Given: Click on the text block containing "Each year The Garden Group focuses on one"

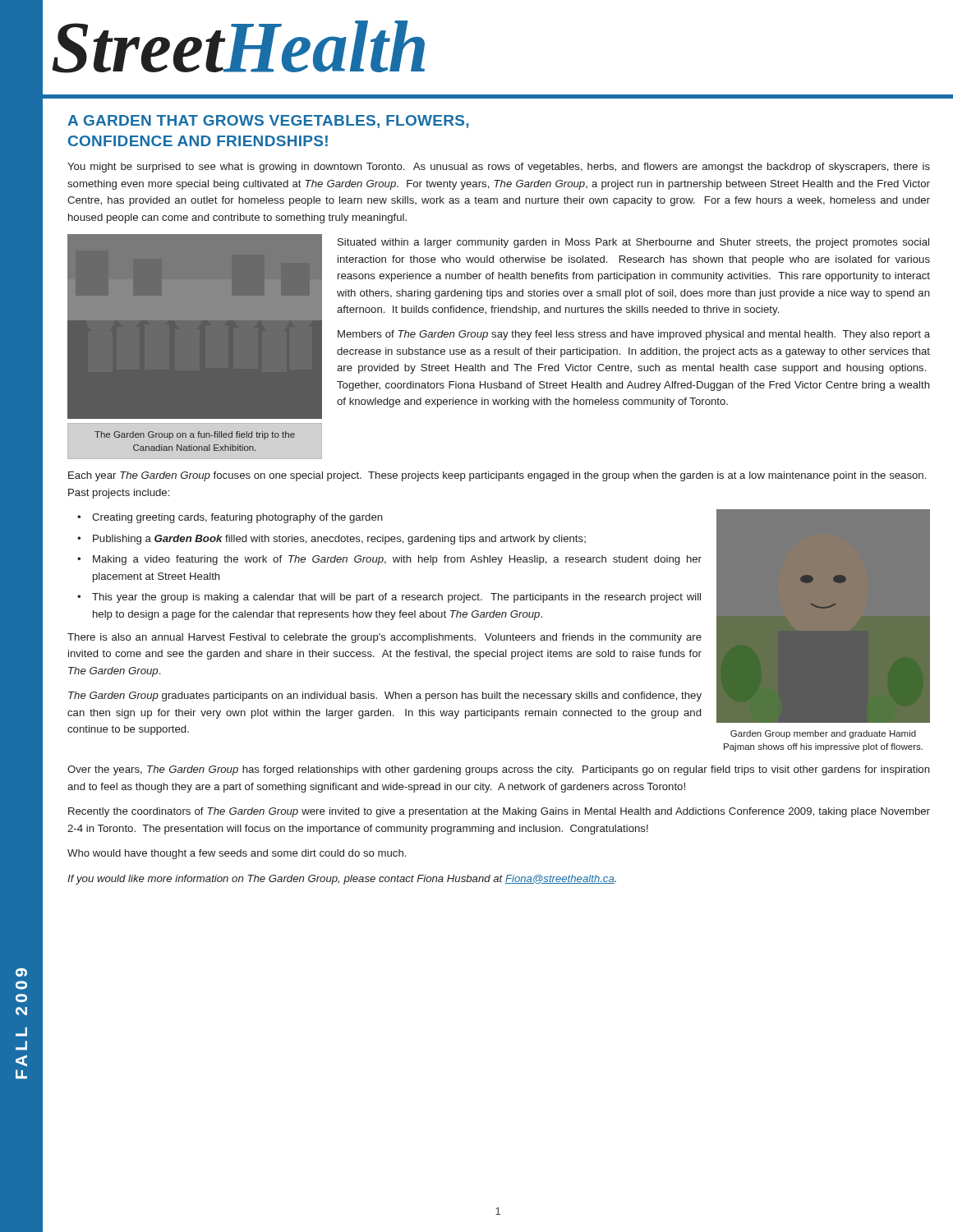Looking at the screenshot, I should tap(499, 484).
